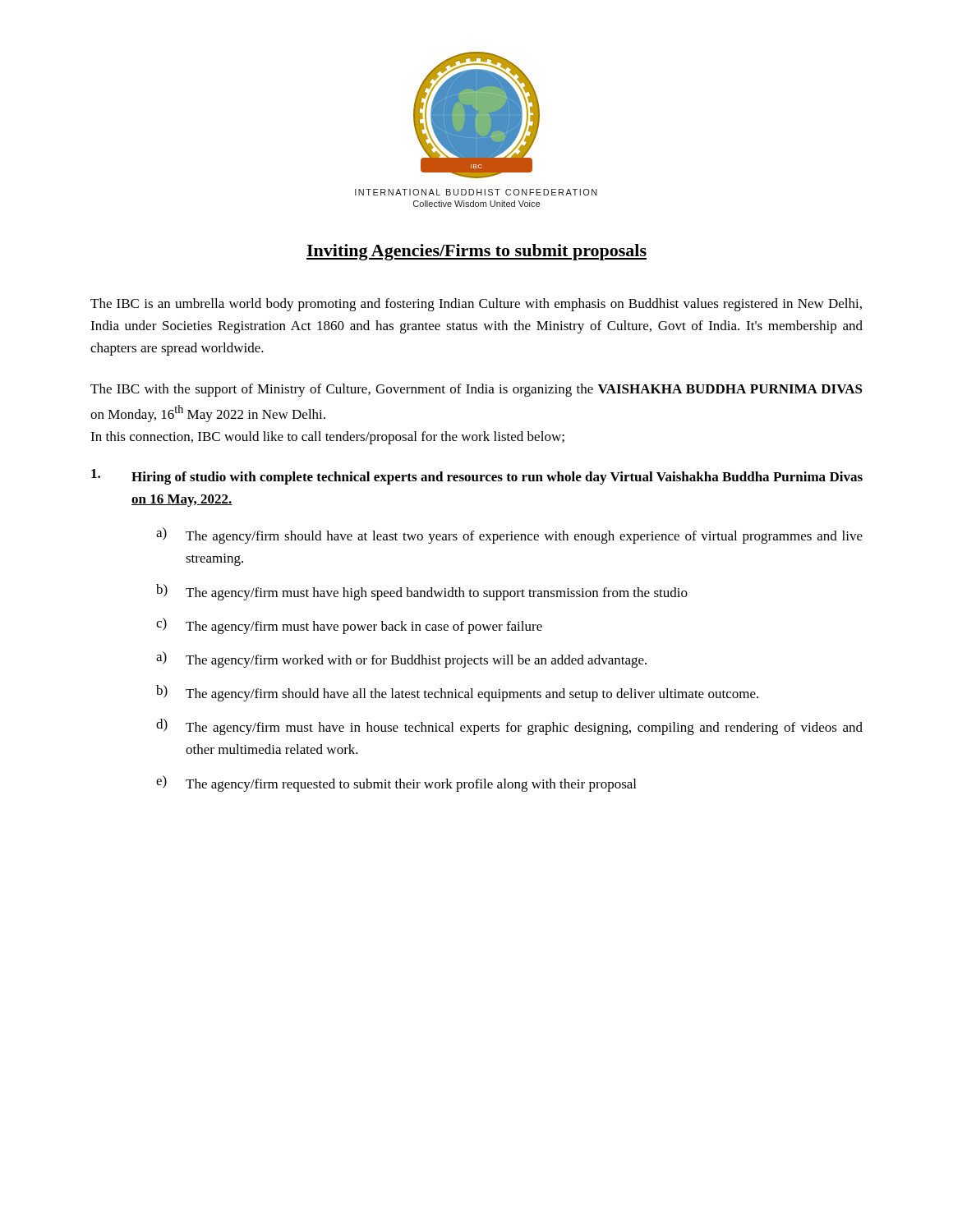Find the block on this page that starts "b) The agency/firm must have high"
This screenshot has height=1232, width=953.
(422, 592)
